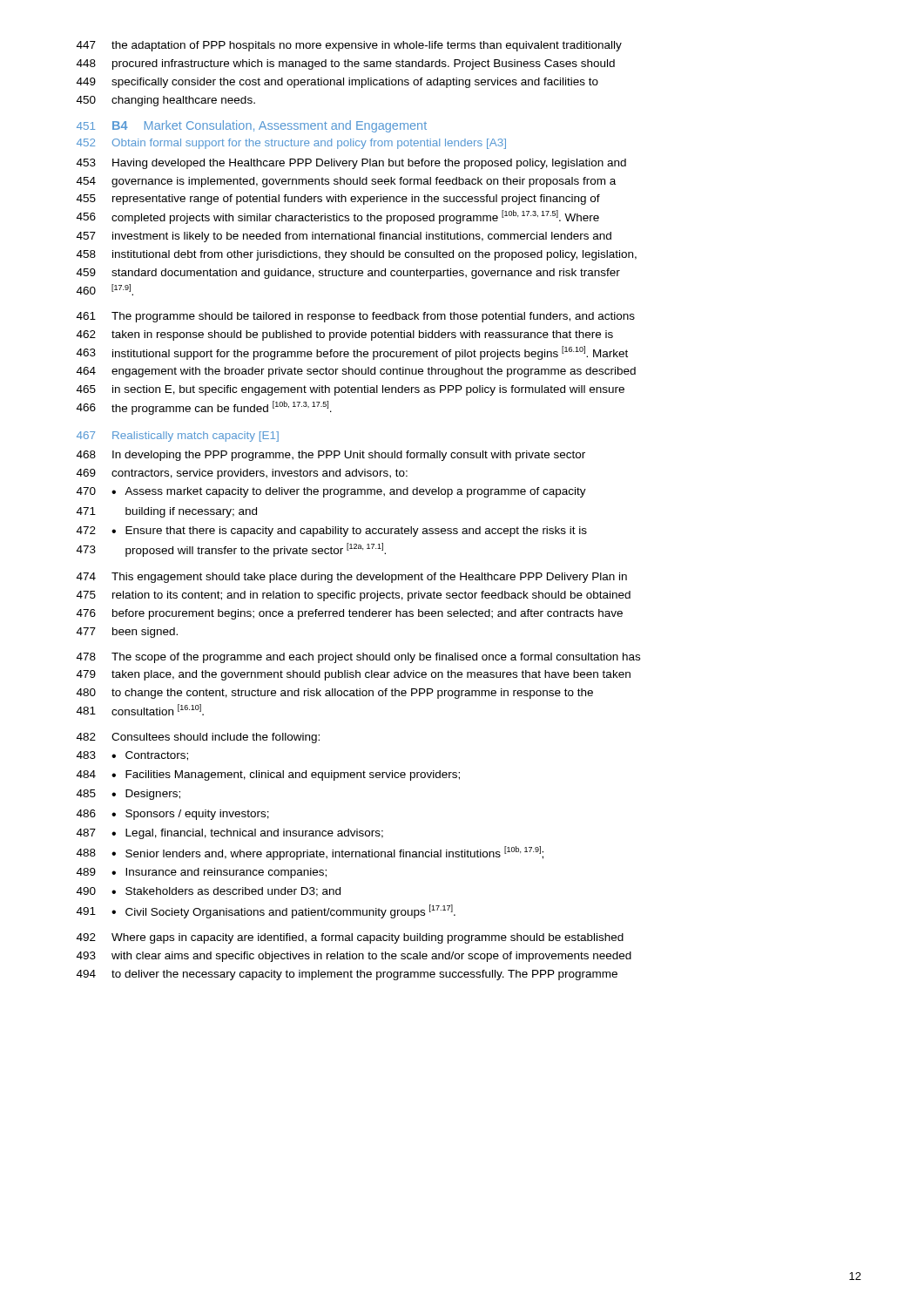Click on the list item containing "486 • Sponsors / equity investors;"
924x1307 pixels.
coord(173,815)
